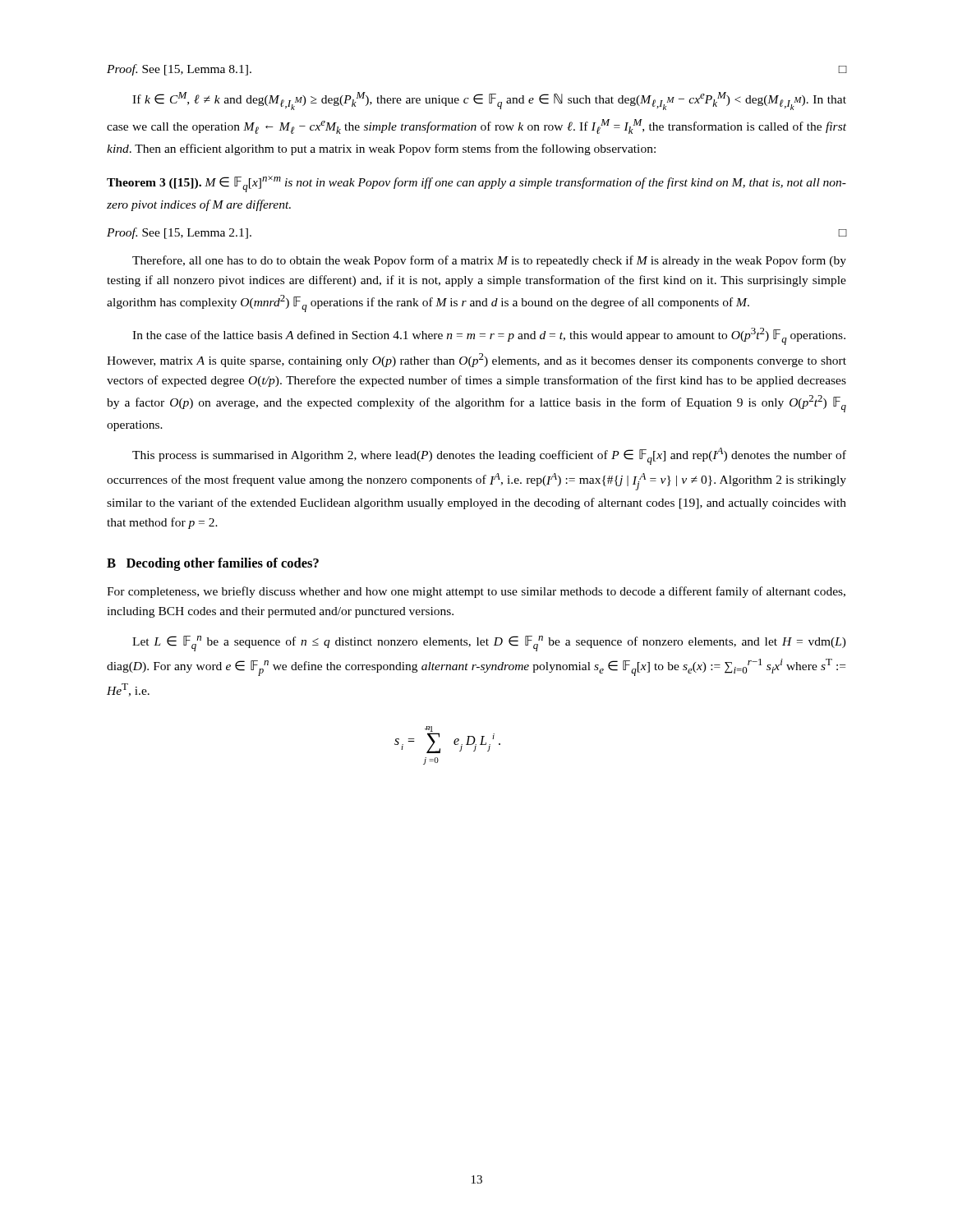The height and width of the screenshot is (1232, 953).
Task: Find the element starting "For completeness, we briefly discuss whether and how"
Action: (476, 601)
